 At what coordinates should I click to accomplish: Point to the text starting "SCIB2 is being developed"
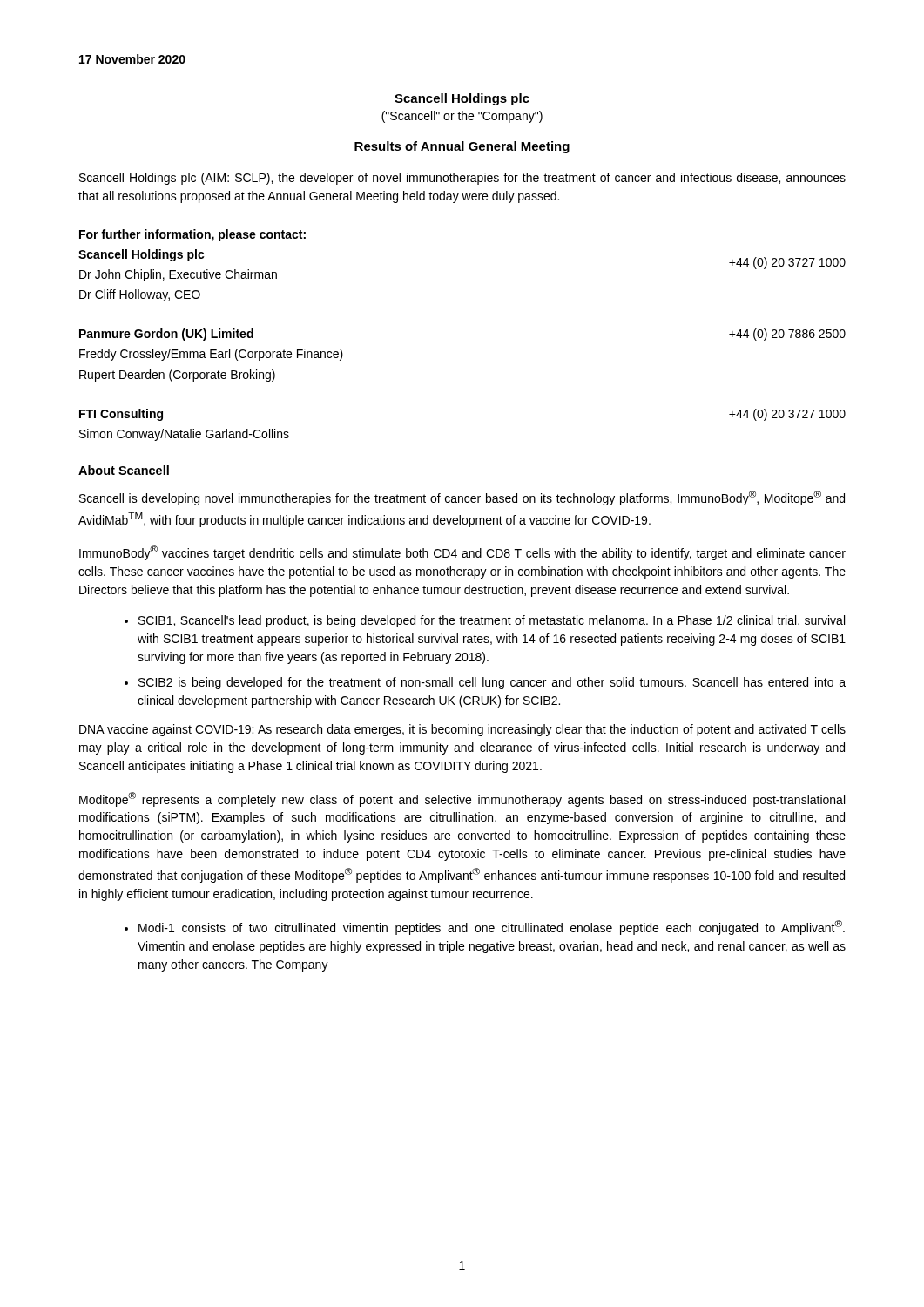(x=492, y=691)
